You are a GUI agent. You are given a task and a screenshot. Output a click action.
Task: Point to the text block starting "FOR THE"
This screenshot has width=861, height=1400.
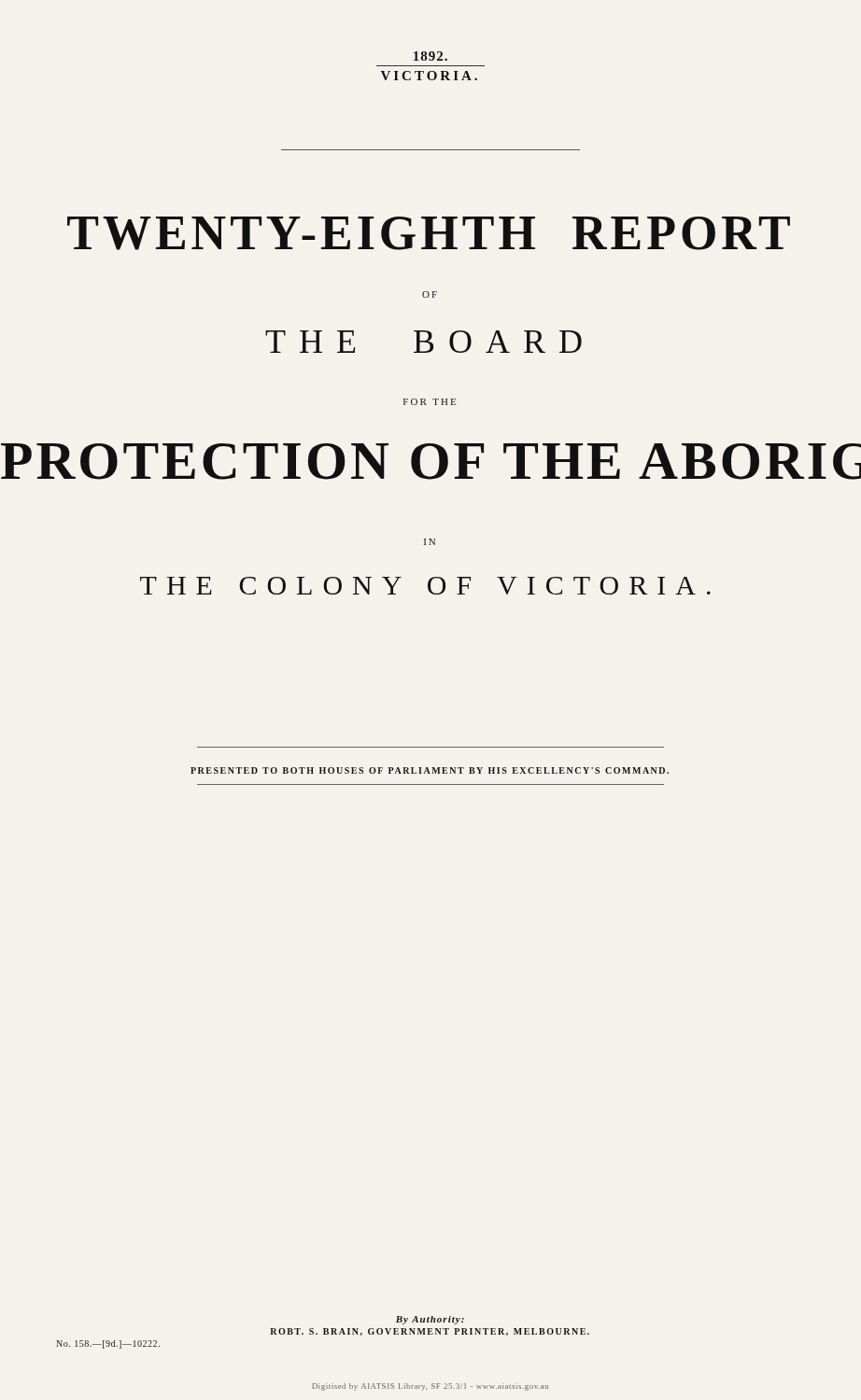430,401
